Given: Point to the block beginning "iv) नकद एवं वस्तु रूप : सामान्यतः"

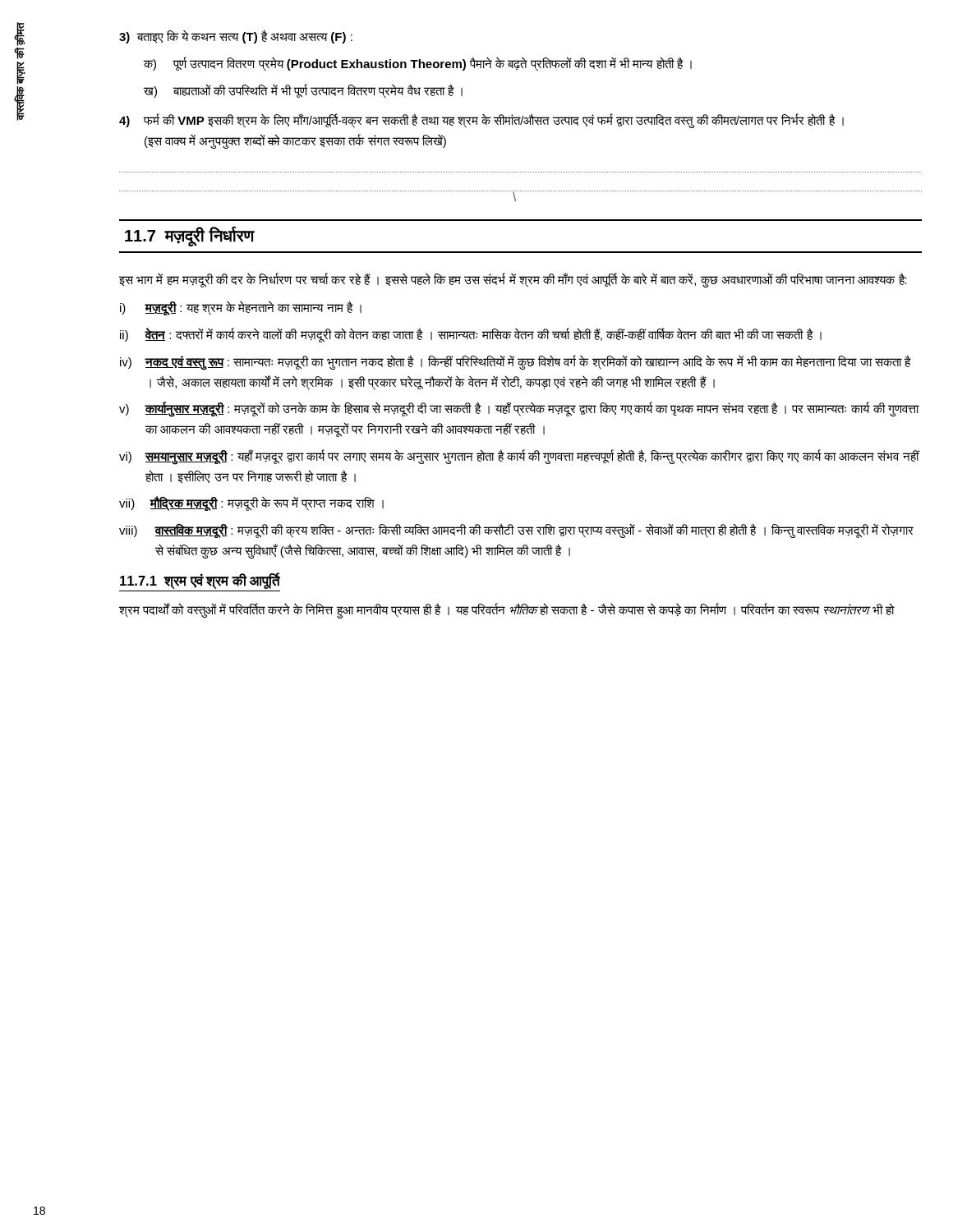Looking at the screenshot, I should (x=520, y=372).
